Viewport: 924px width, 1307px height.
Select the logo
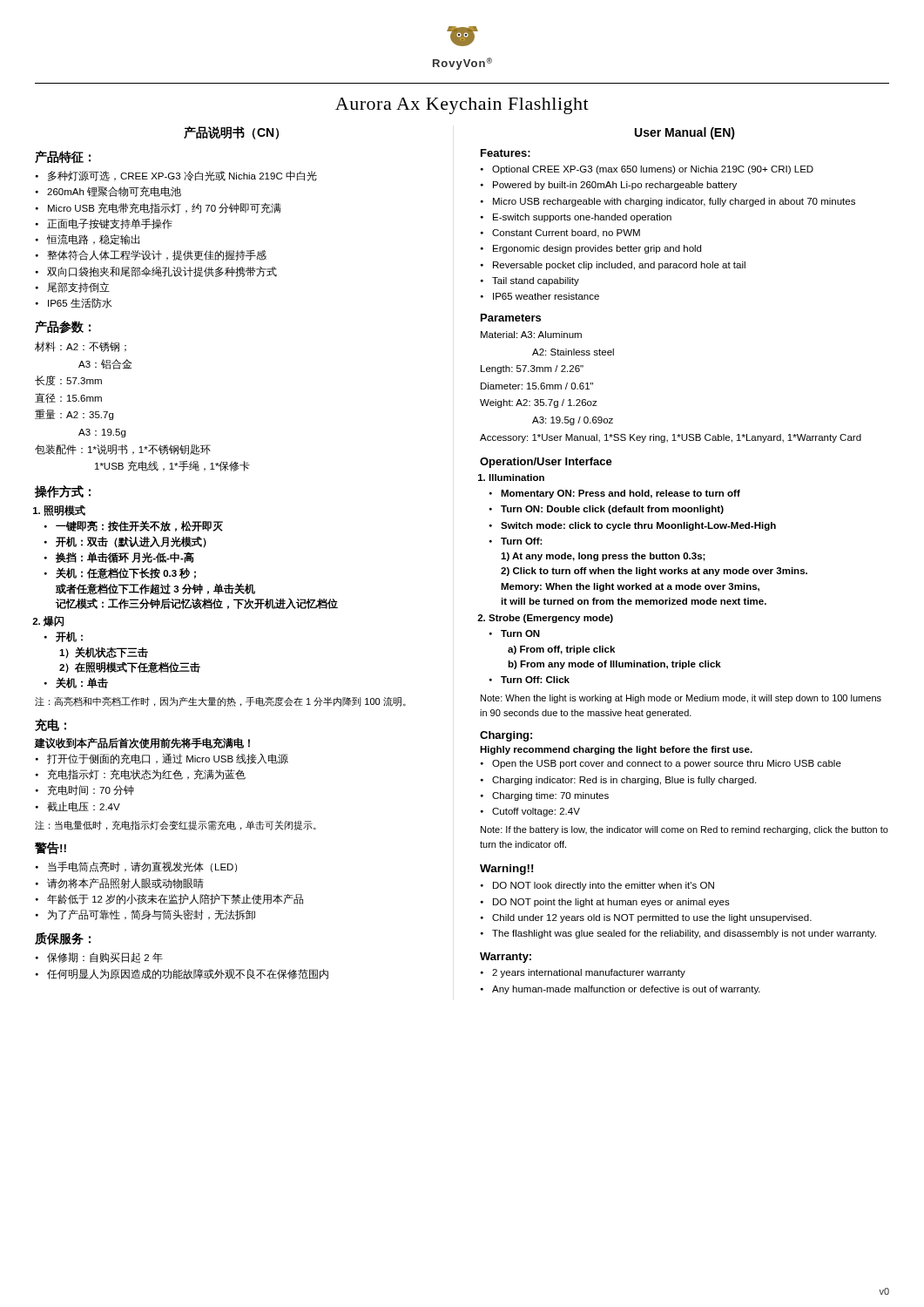462,49
